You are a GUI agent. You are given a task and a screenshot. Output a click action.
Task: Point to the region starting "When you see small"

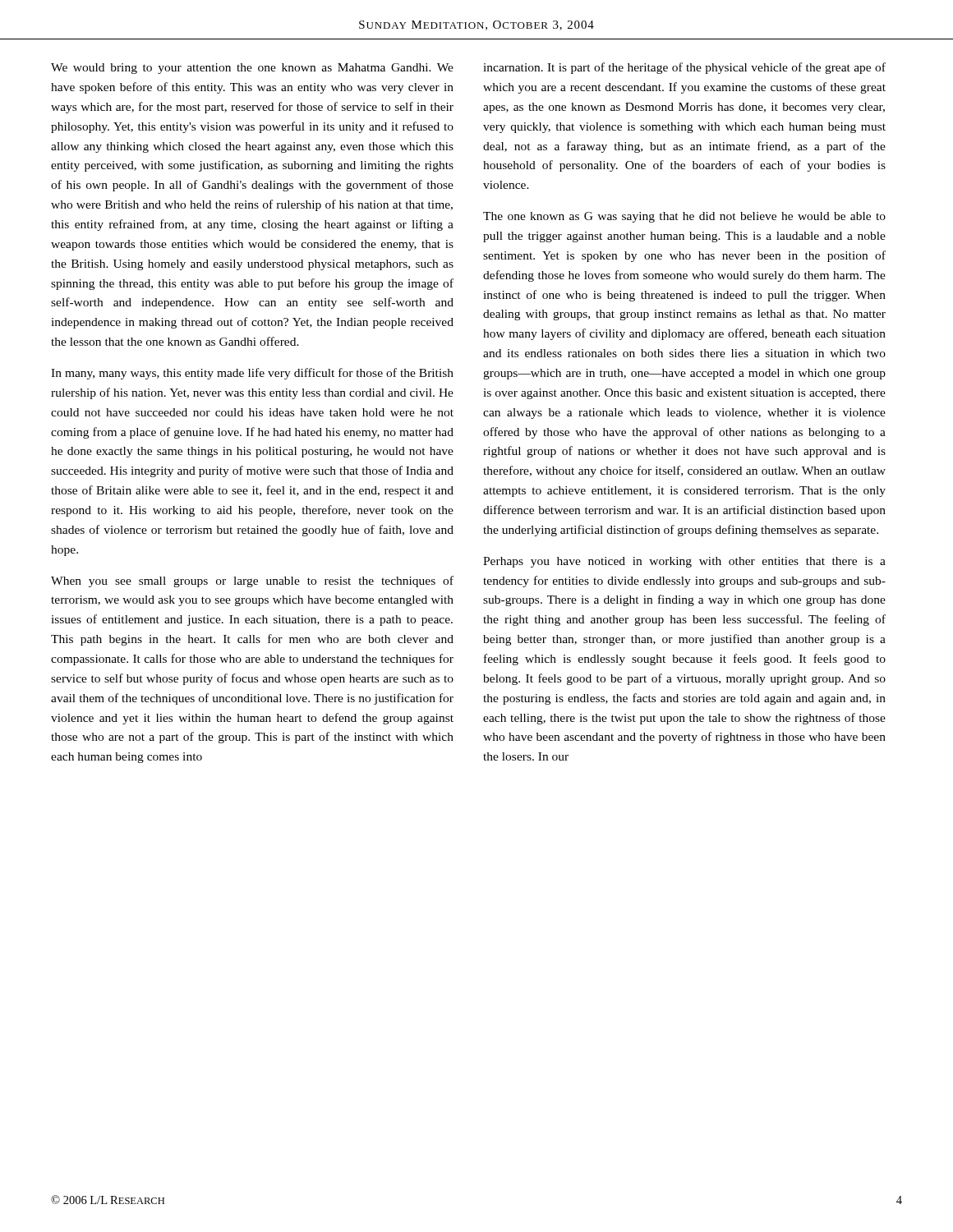(x=252, y=668)
